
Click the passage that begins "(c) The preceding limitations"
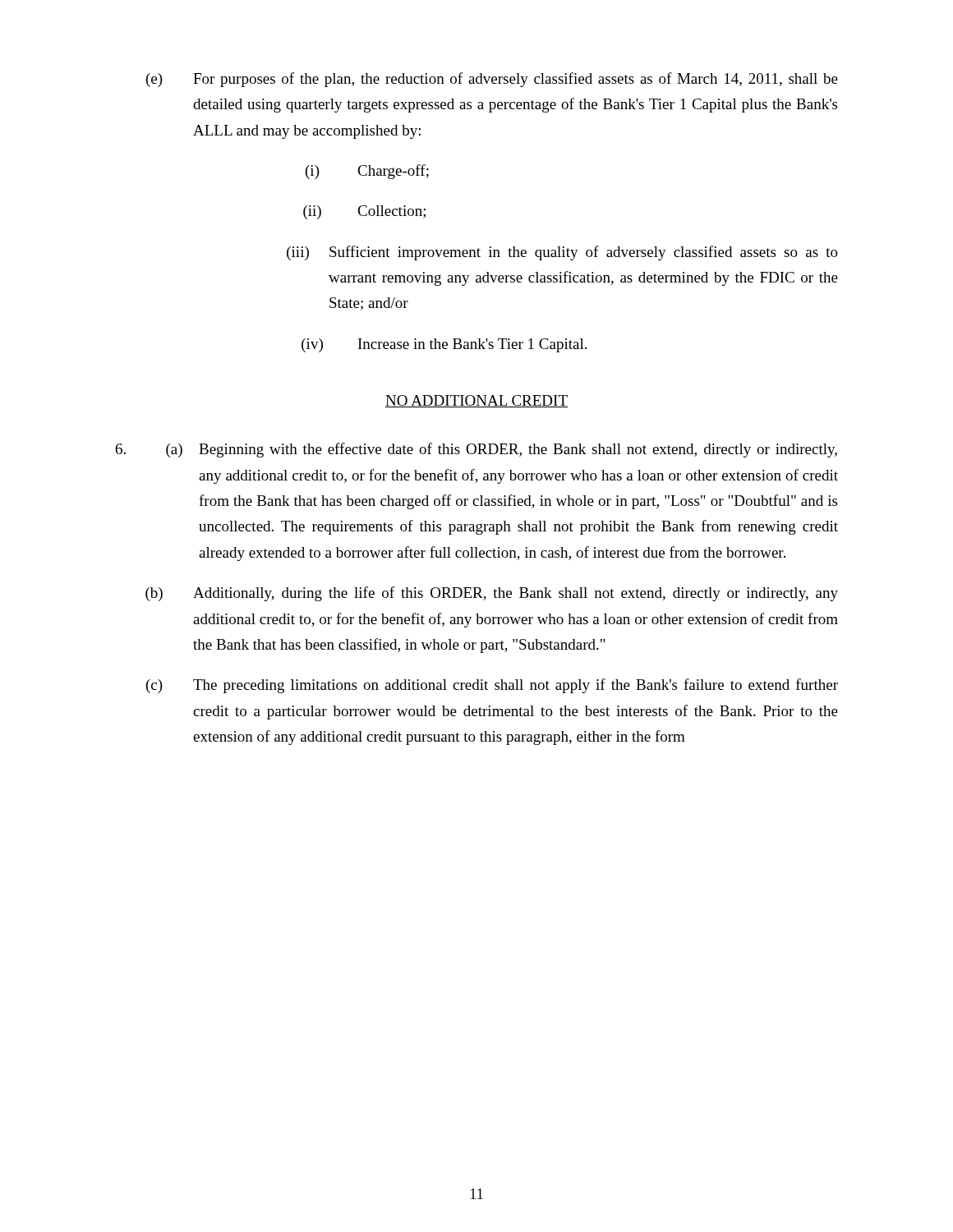[x=476, y=711]
